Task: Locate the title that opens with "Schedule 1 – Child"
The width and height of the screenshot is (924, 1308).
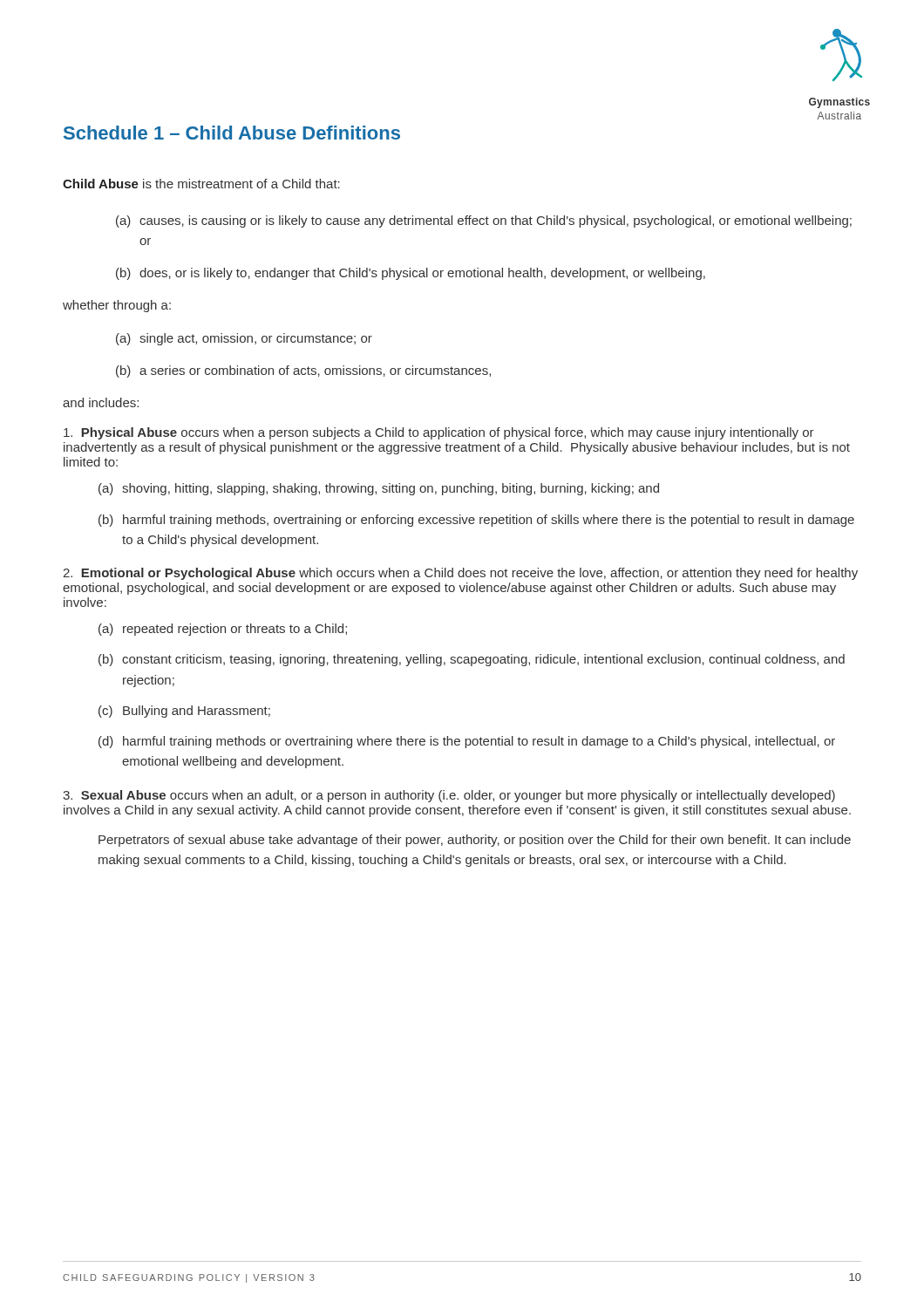Action: tap(232, 133)
